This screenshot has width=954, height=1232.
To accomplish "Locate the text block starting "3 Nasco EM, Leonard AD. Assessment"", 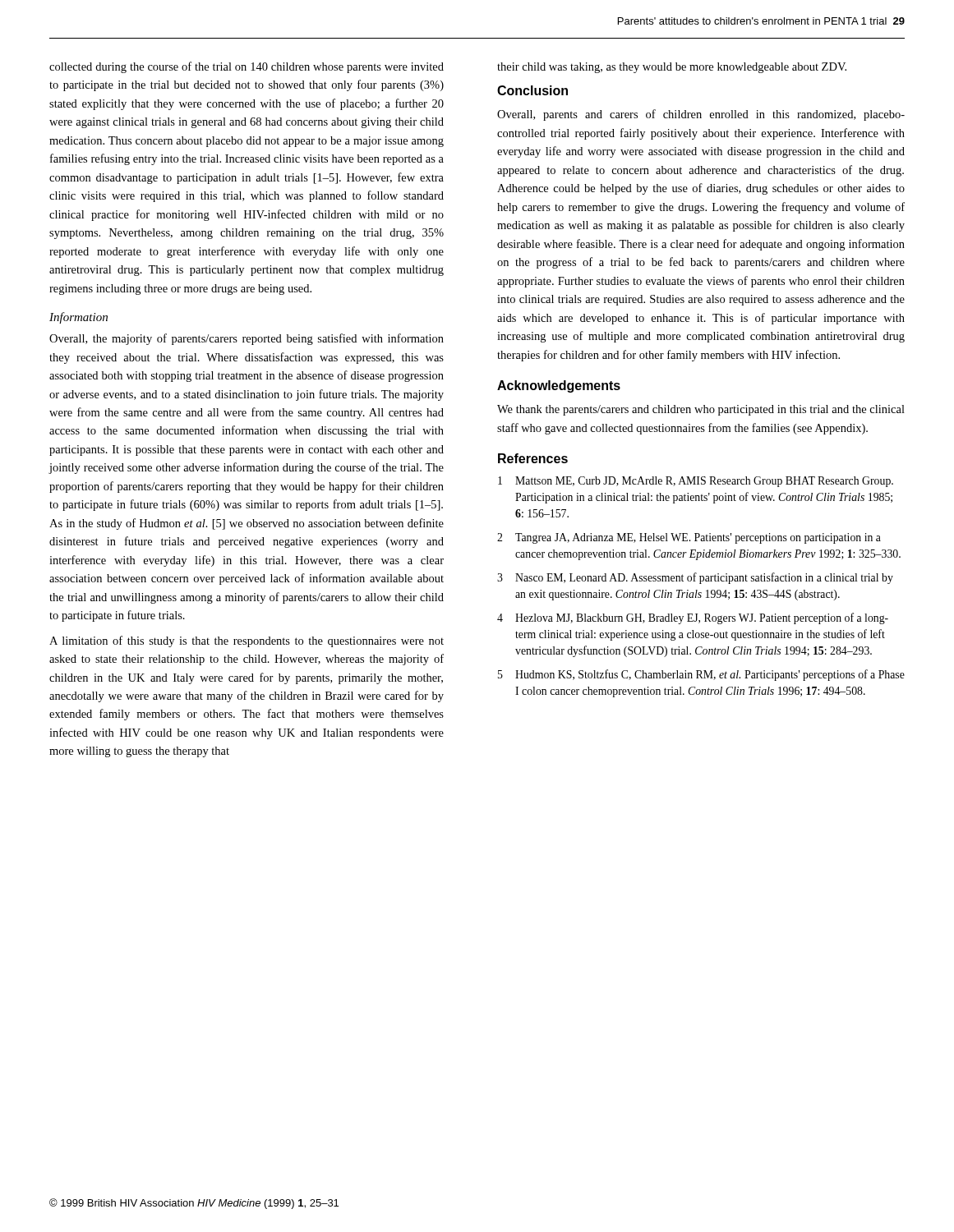I will click(x=701, y=586).
